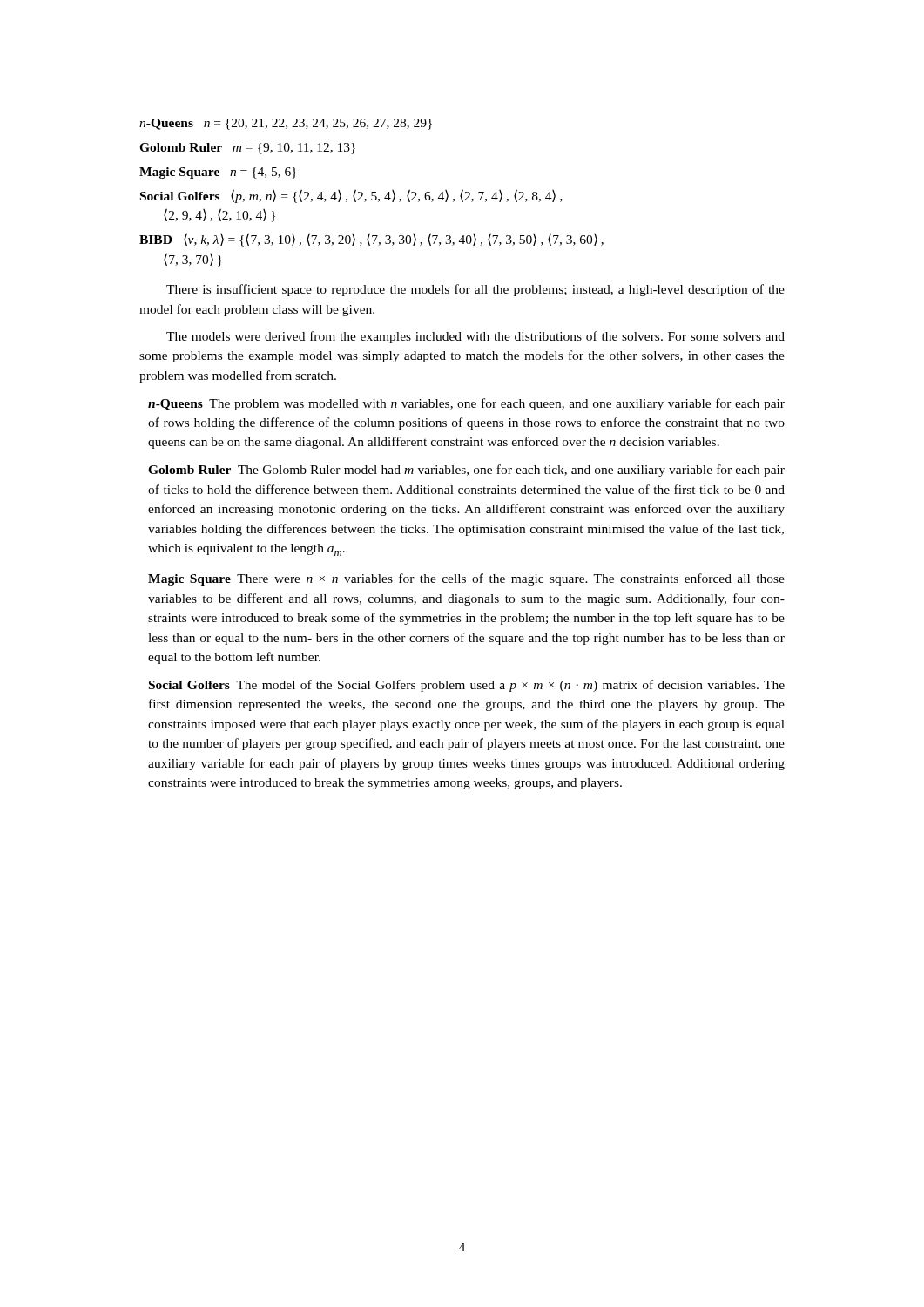Find the list item that says "n-Queens n ="
This screenshot has height=1307, width=924.
pyautogui.click(x=286, y=122)
